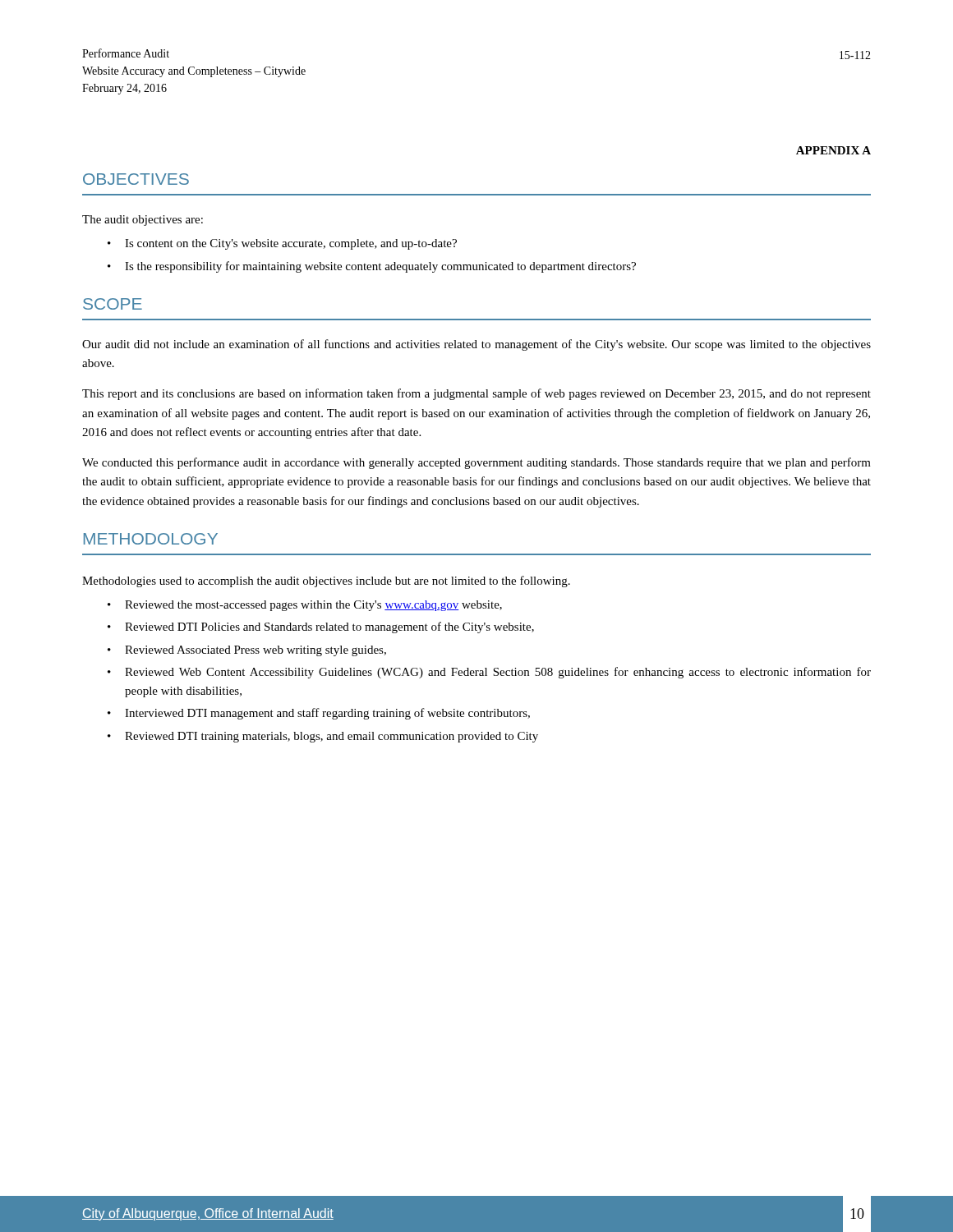
Task: Point to the region starting "• Reviewed Associated"
Action: [x=247, y=651]
